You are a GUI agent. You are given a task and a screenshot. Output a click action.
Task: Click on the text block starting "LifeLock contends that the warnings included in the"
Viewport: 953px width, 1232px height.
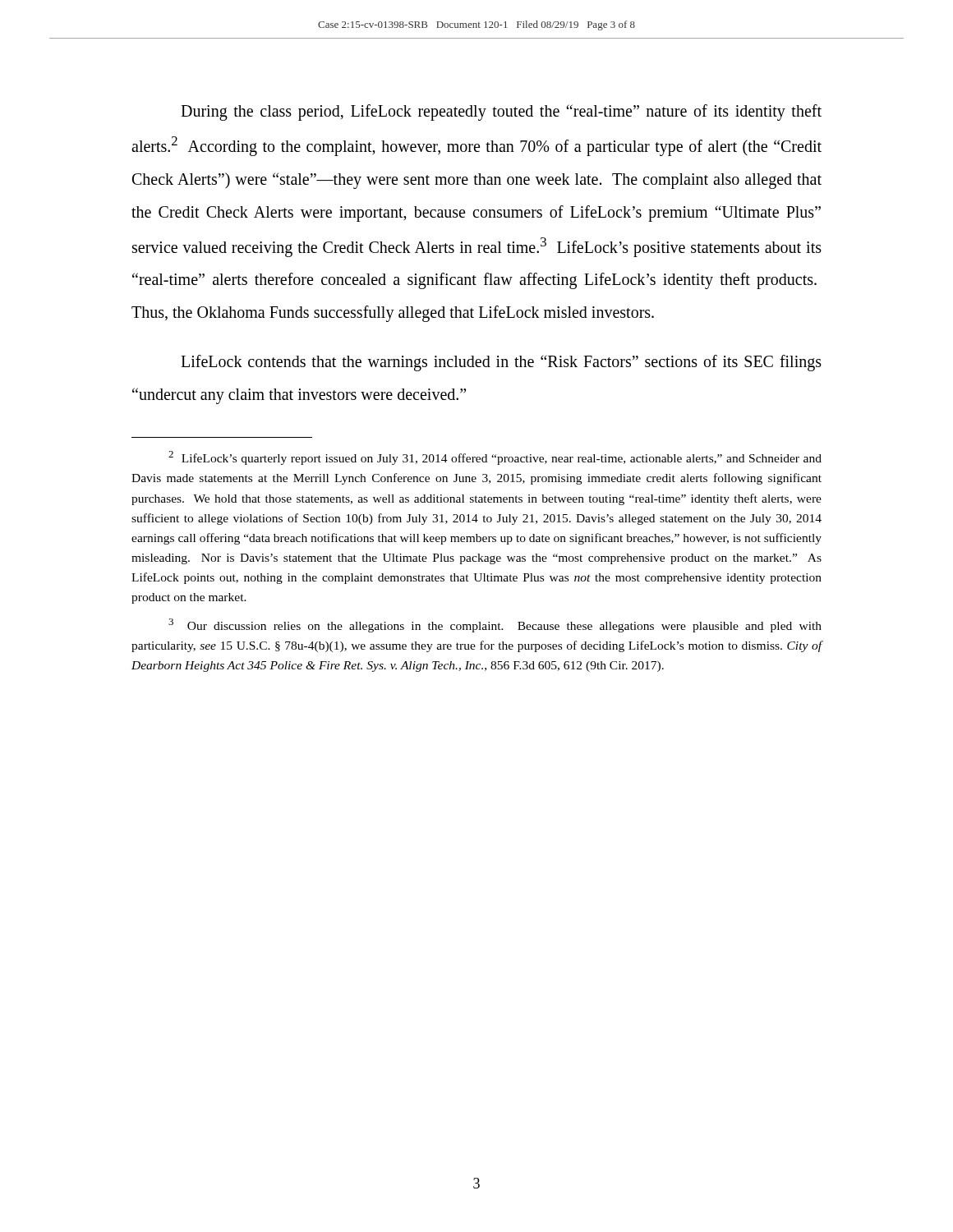(x=476, y=378)
